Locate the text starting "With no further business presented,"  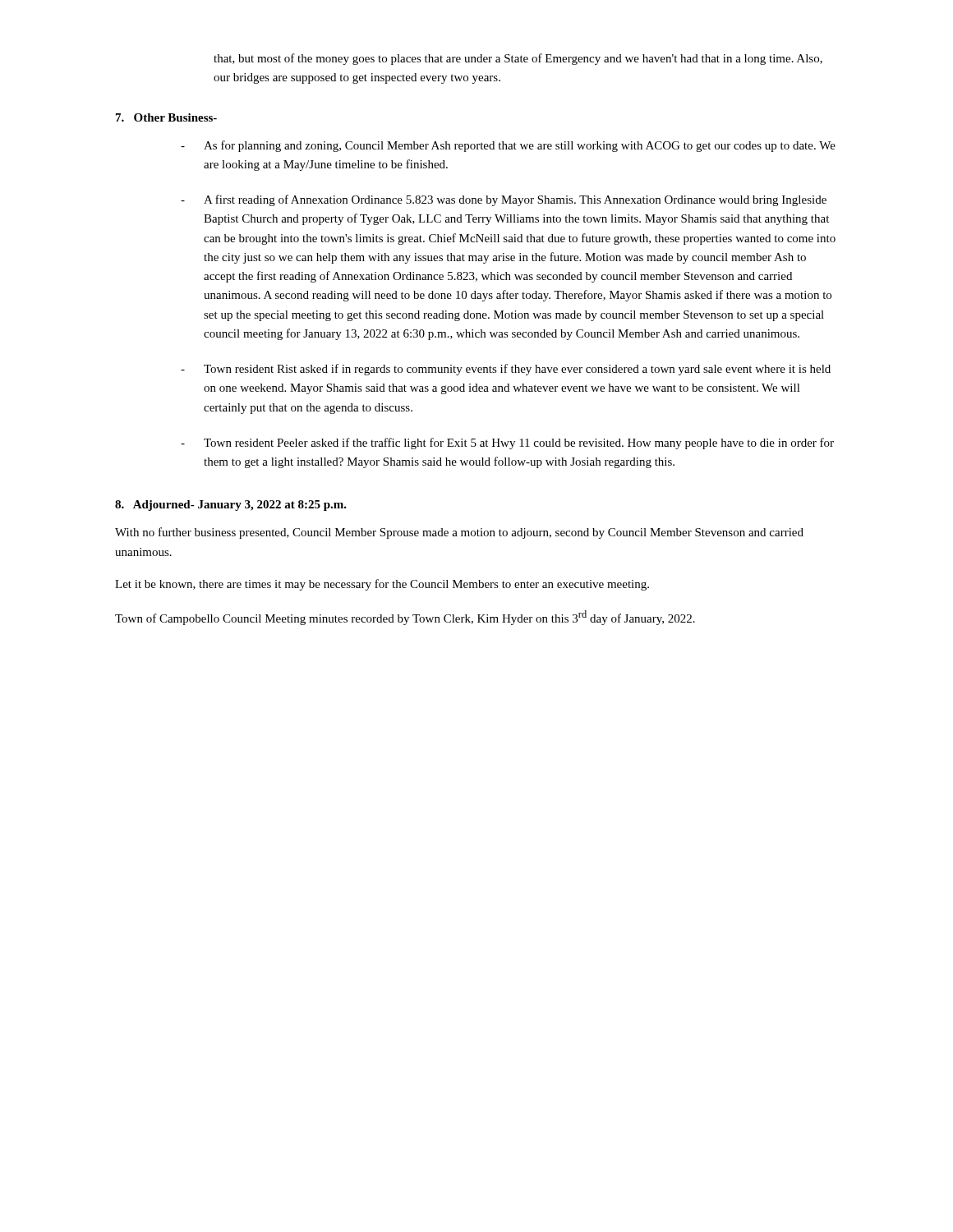point(459,542)
